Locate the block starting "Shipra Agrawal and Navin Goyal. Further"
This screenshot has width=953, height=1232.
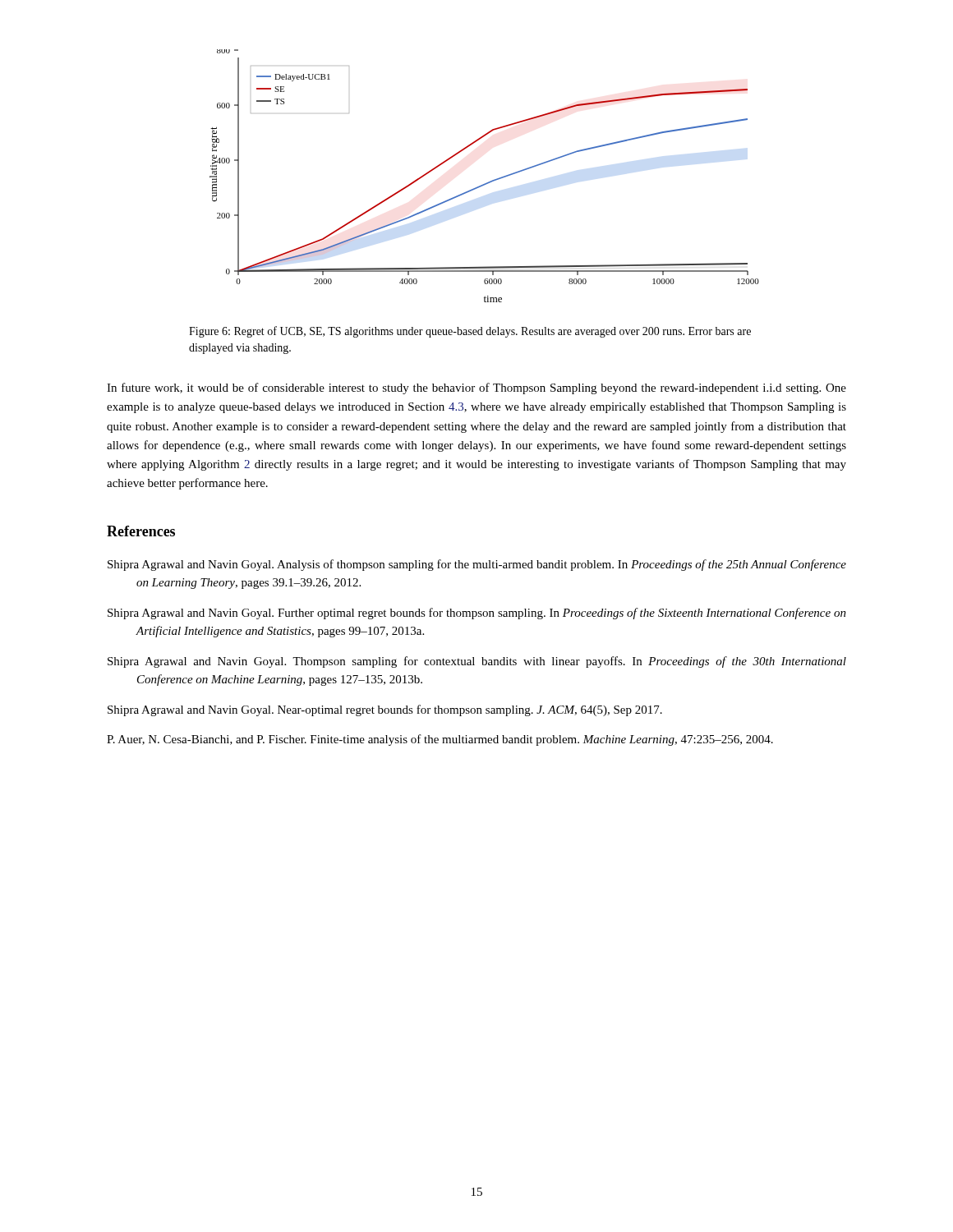pyautogui.click(x=476, y=622)
